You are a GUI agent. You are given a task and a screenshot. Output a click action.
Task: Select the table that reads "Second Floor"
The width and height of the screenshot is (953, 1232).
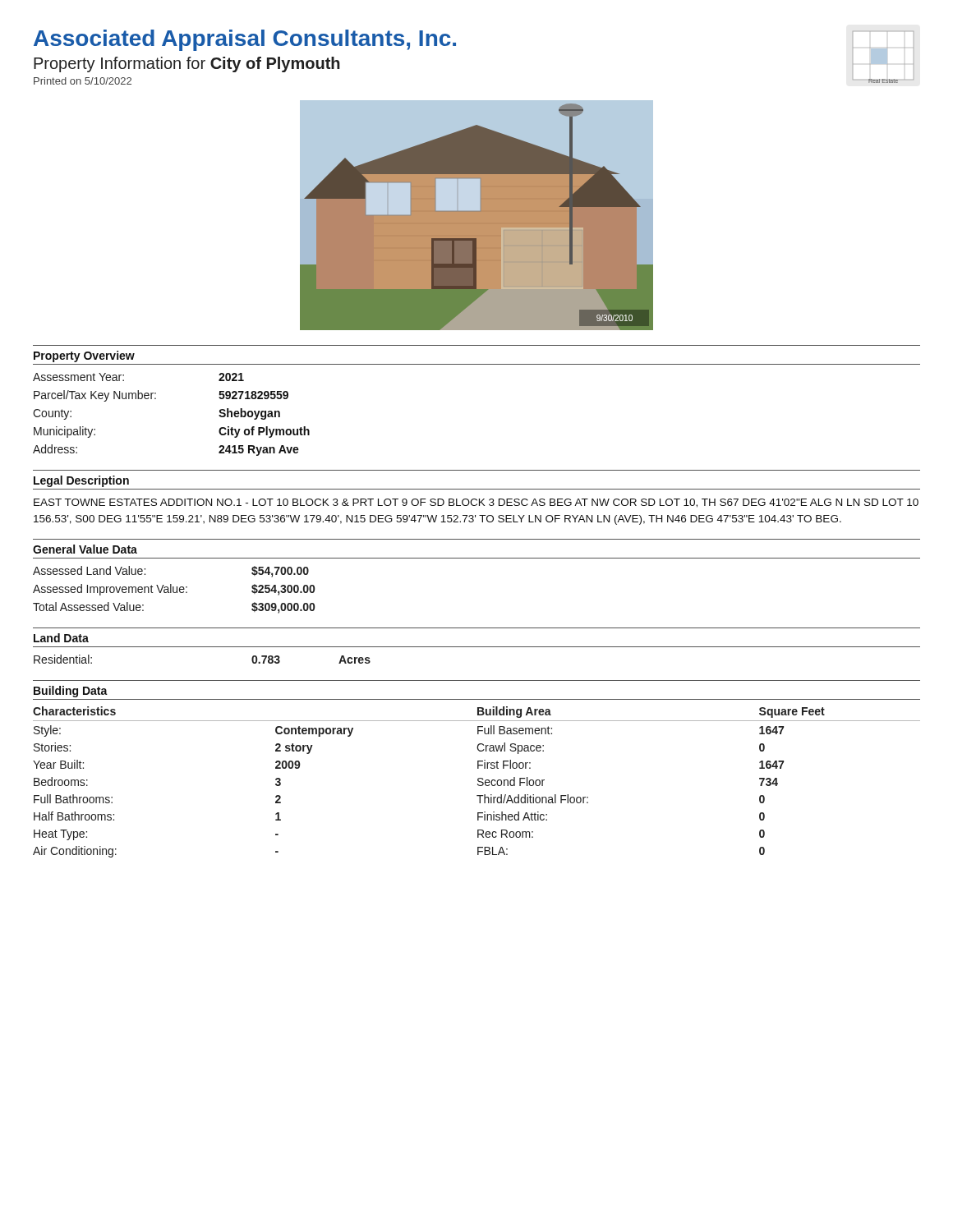click(476, 782)
